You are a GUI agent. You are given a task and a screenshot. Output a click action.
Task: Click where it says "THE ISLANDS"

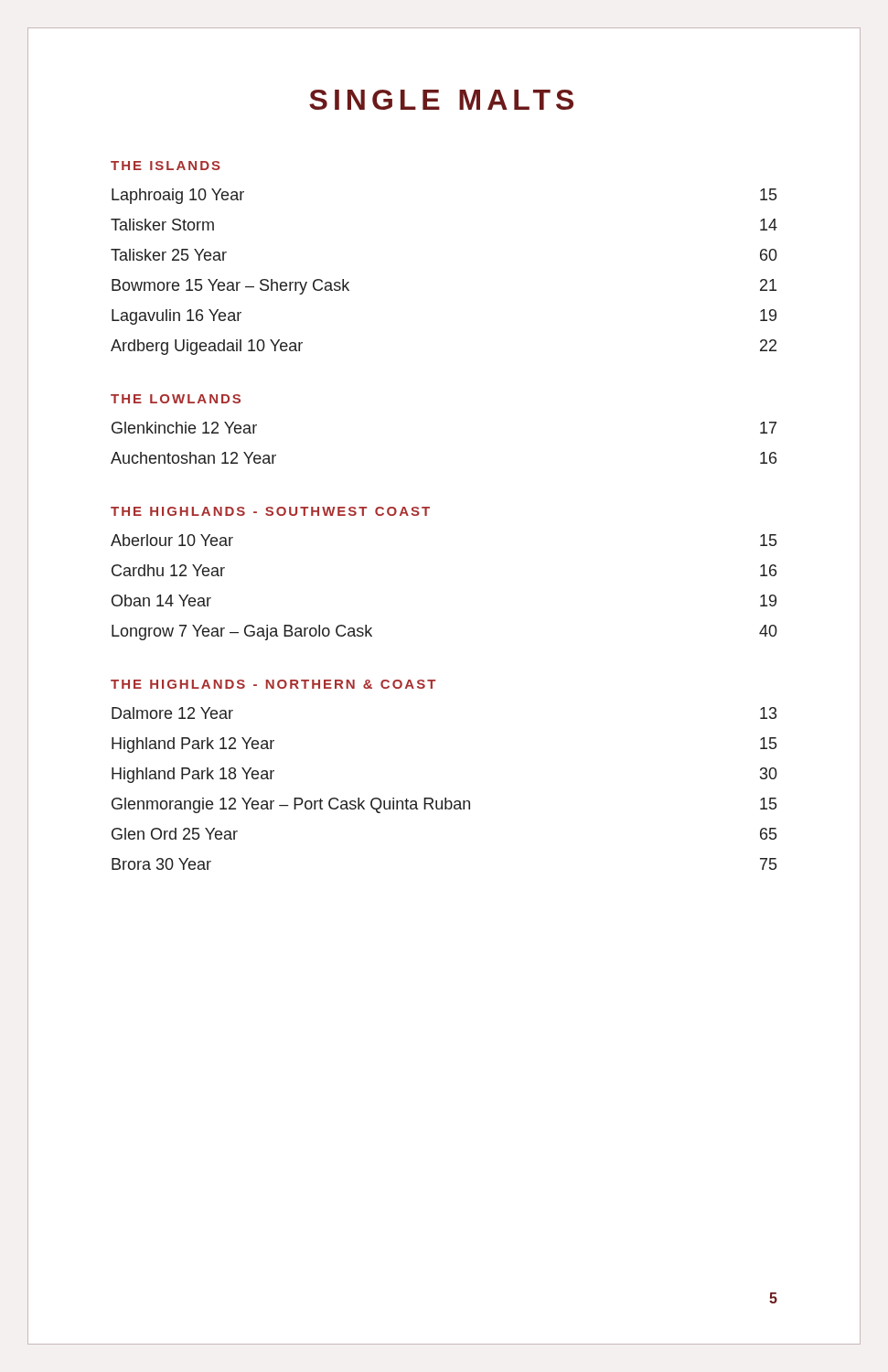click(166, 165)
